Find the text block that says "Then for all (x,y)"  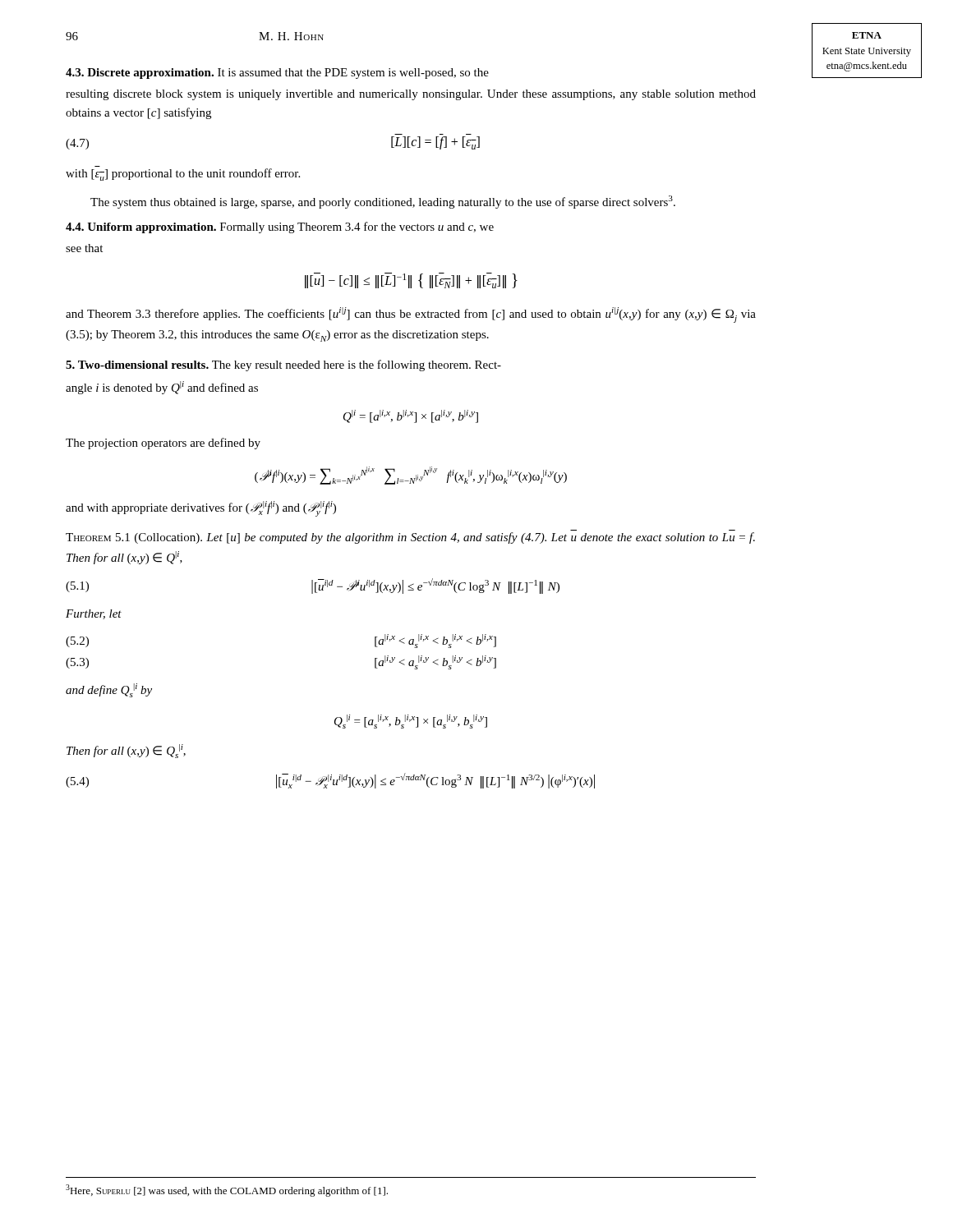click(126, 751)
